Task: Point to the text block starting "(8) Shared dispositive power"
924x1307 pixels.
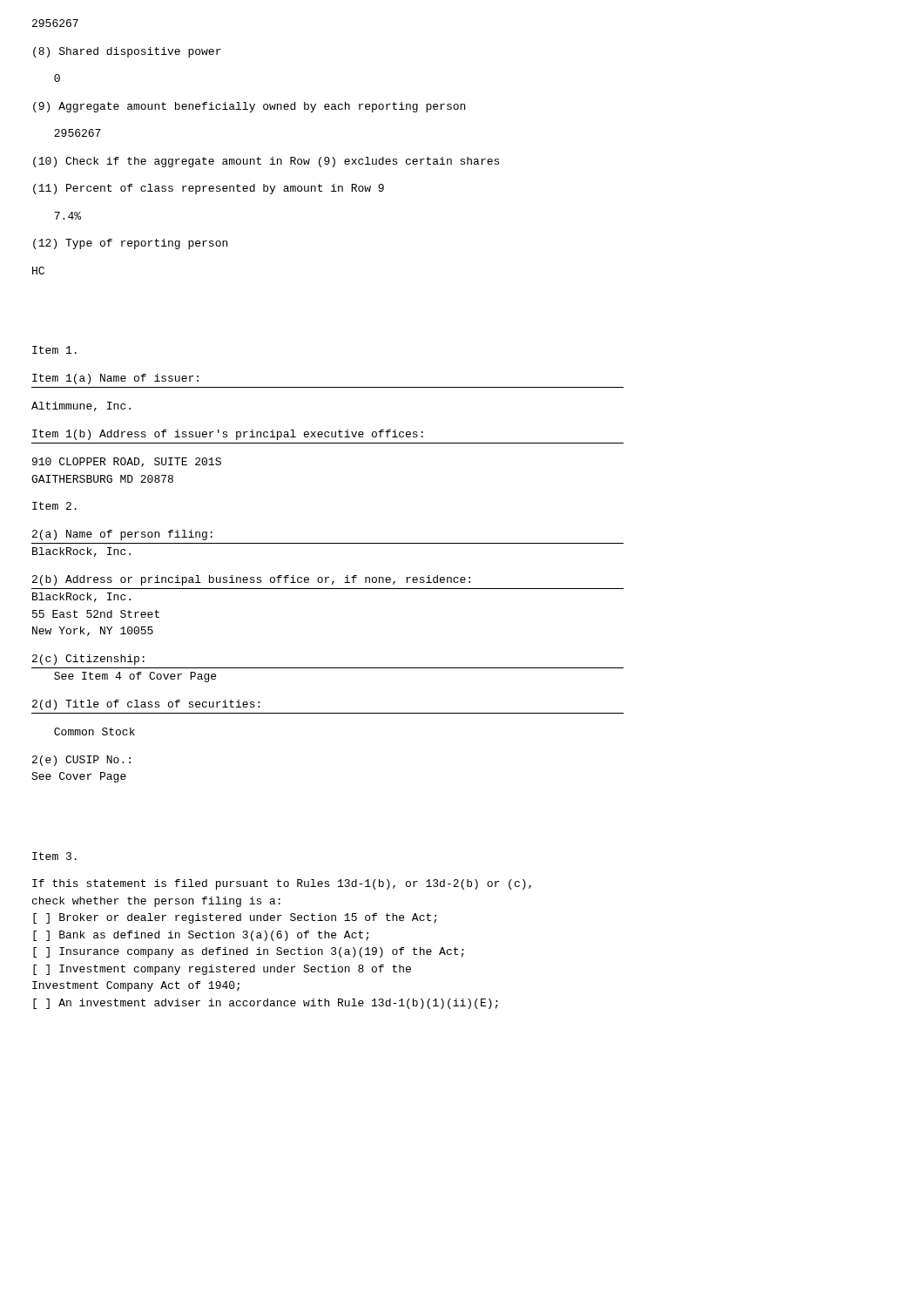Action: pos(126,51)
